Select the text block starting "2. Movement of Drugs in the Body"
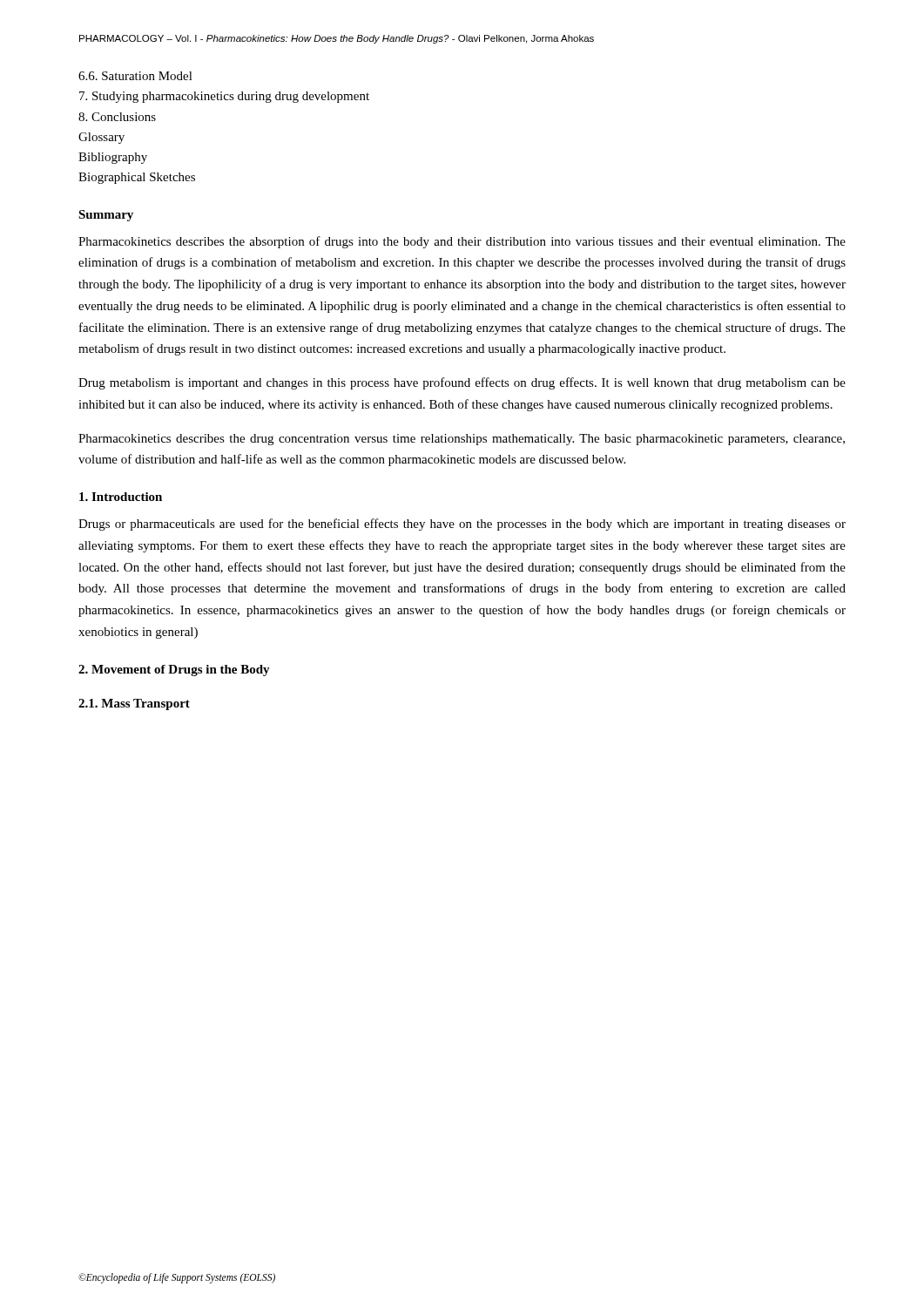The width and height of the screenshot is (924, 1307). [174, 669]
